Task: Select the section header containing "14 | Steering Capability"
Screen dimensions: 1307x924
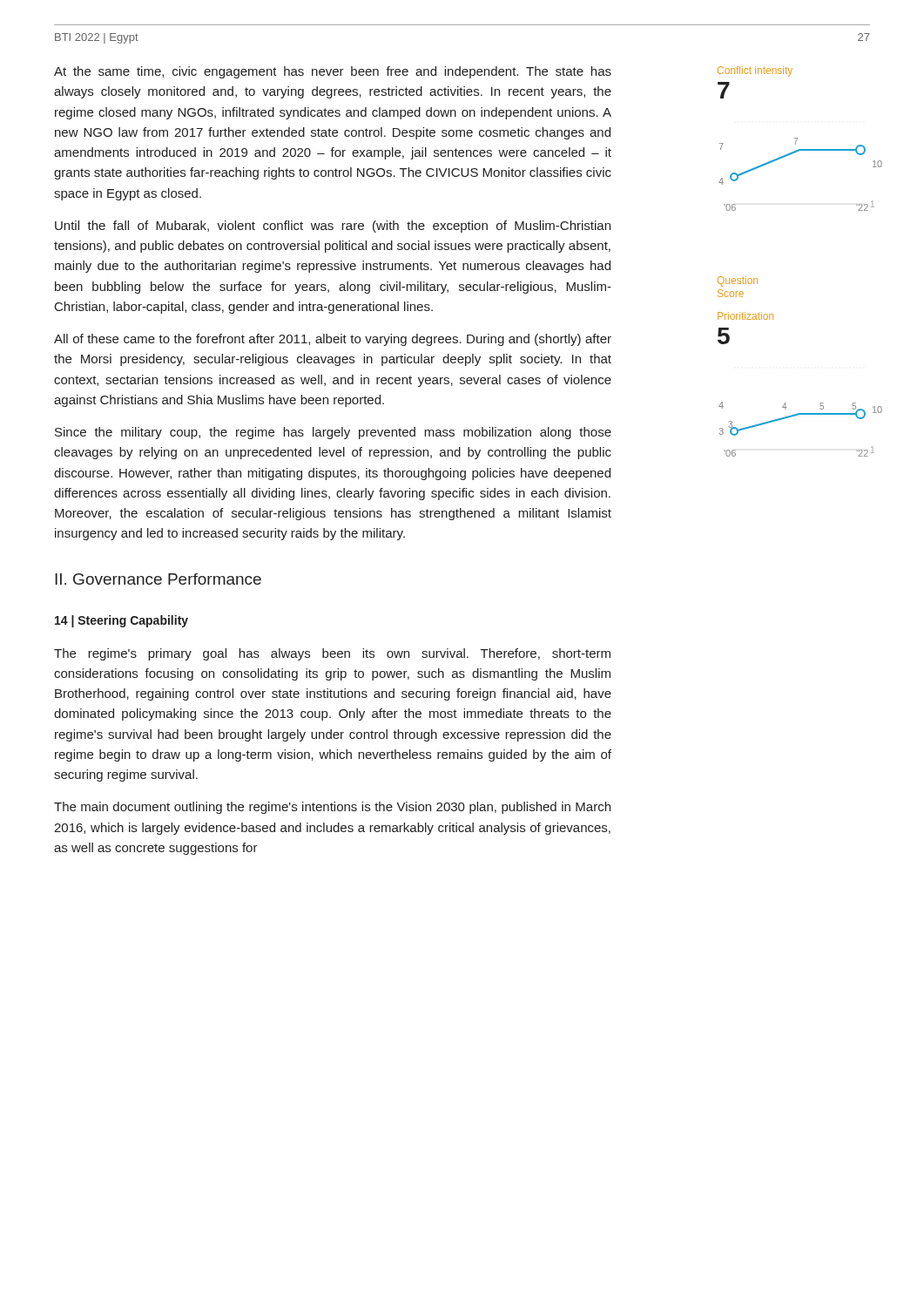Action: (x=121, y=620)
